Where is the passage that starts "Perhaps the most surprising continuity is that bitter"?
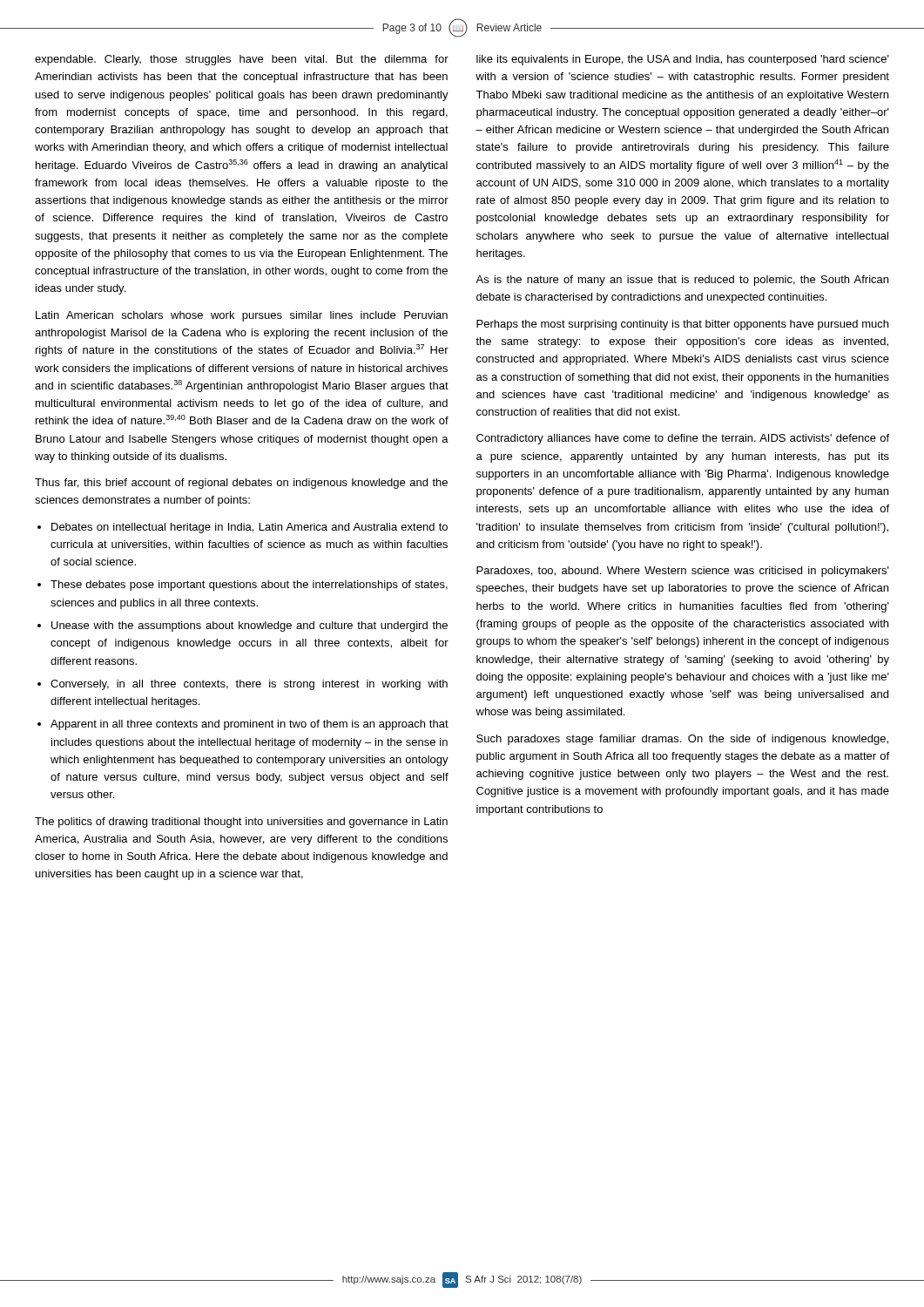924x1307 pixels. click(x=683, y=368)
